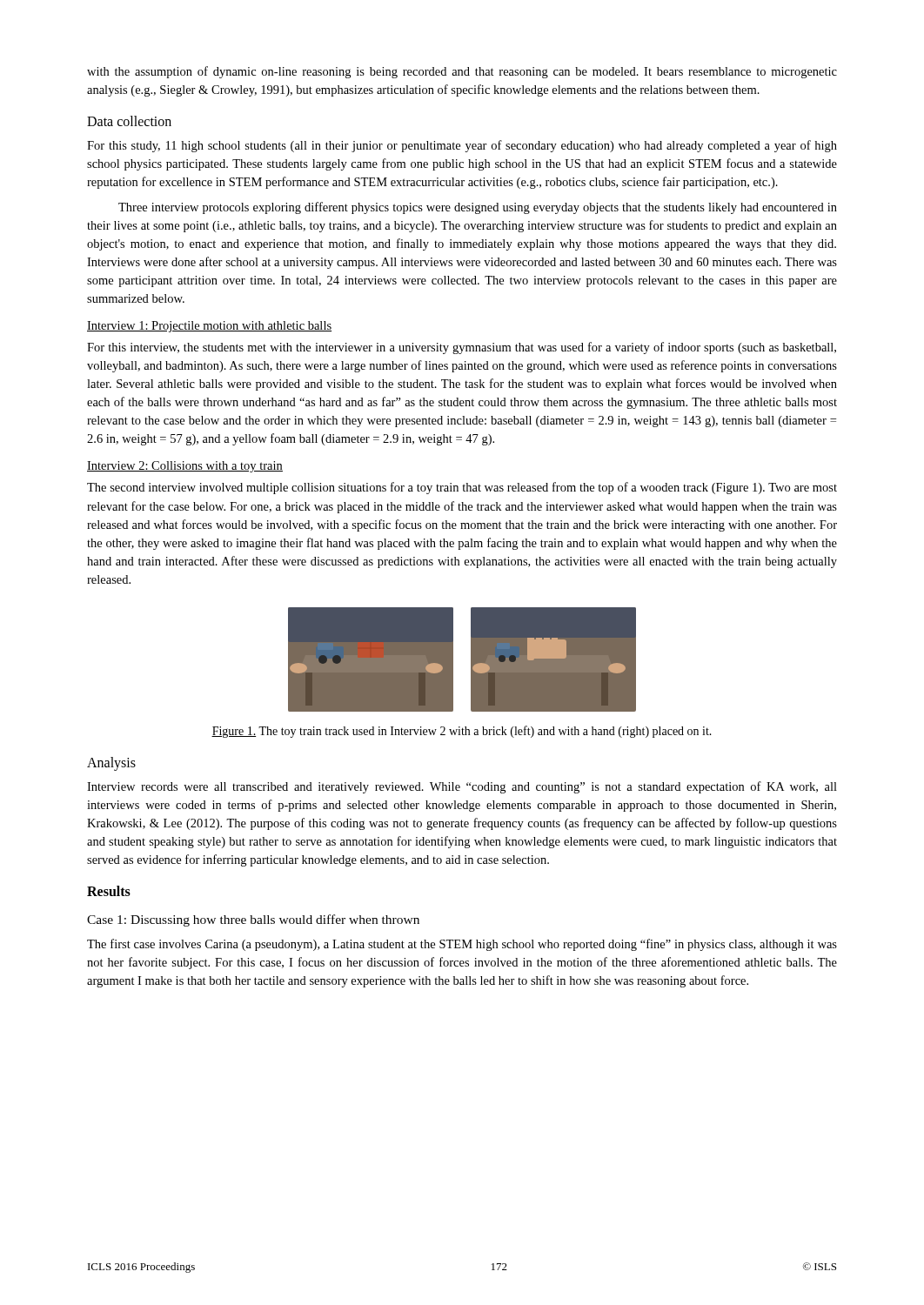
Task: Point to the region starting "with the assumption of"
Action: [x=462, y=81]
